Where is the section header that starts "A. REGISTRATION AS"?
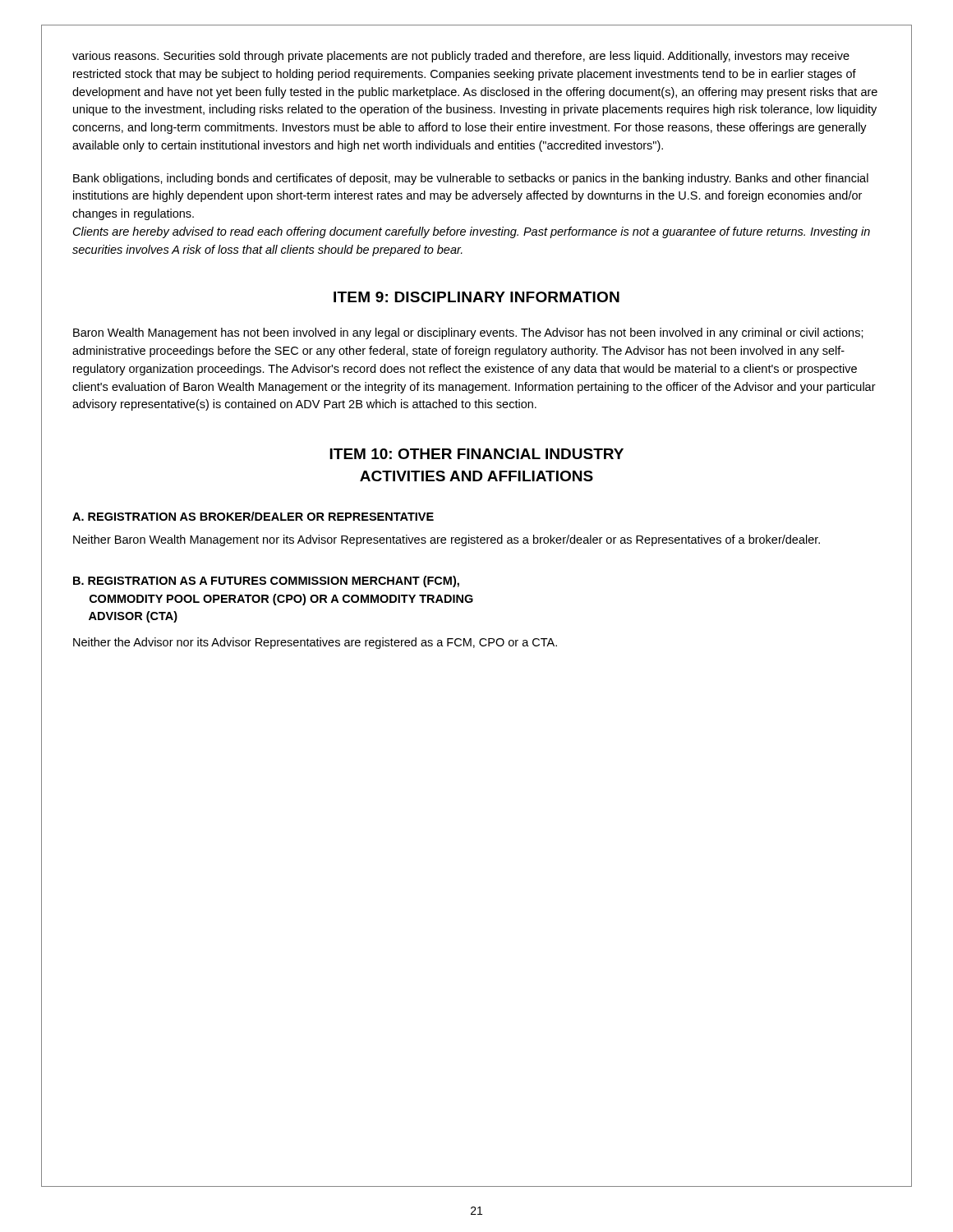Image resolution: width=953 pixels, height=1232 pixels. pos(253,517)
